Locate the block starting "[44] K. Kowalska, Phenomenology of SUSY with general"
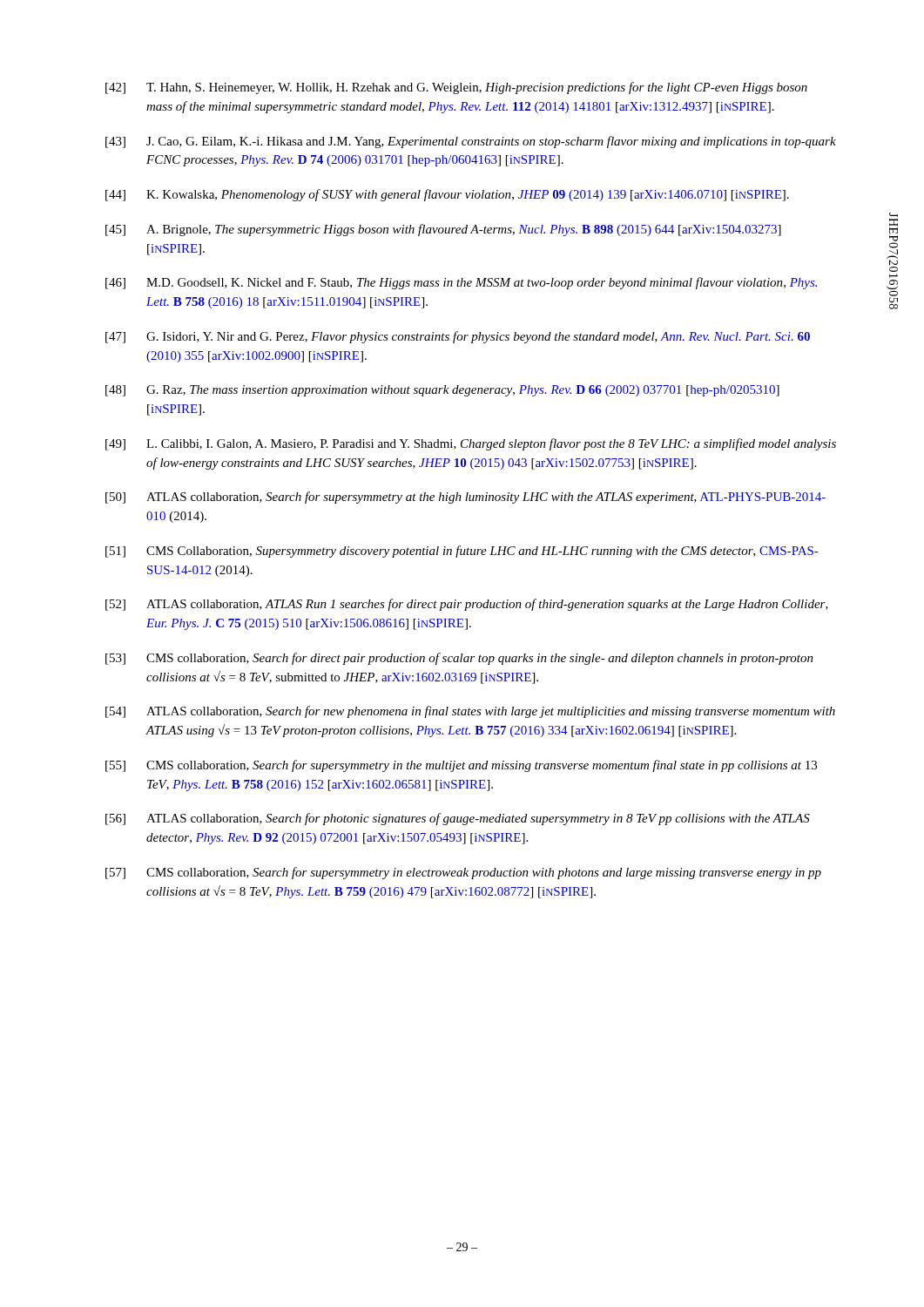The width and height of the screenshot is (924, 1307). coord(471,195)
